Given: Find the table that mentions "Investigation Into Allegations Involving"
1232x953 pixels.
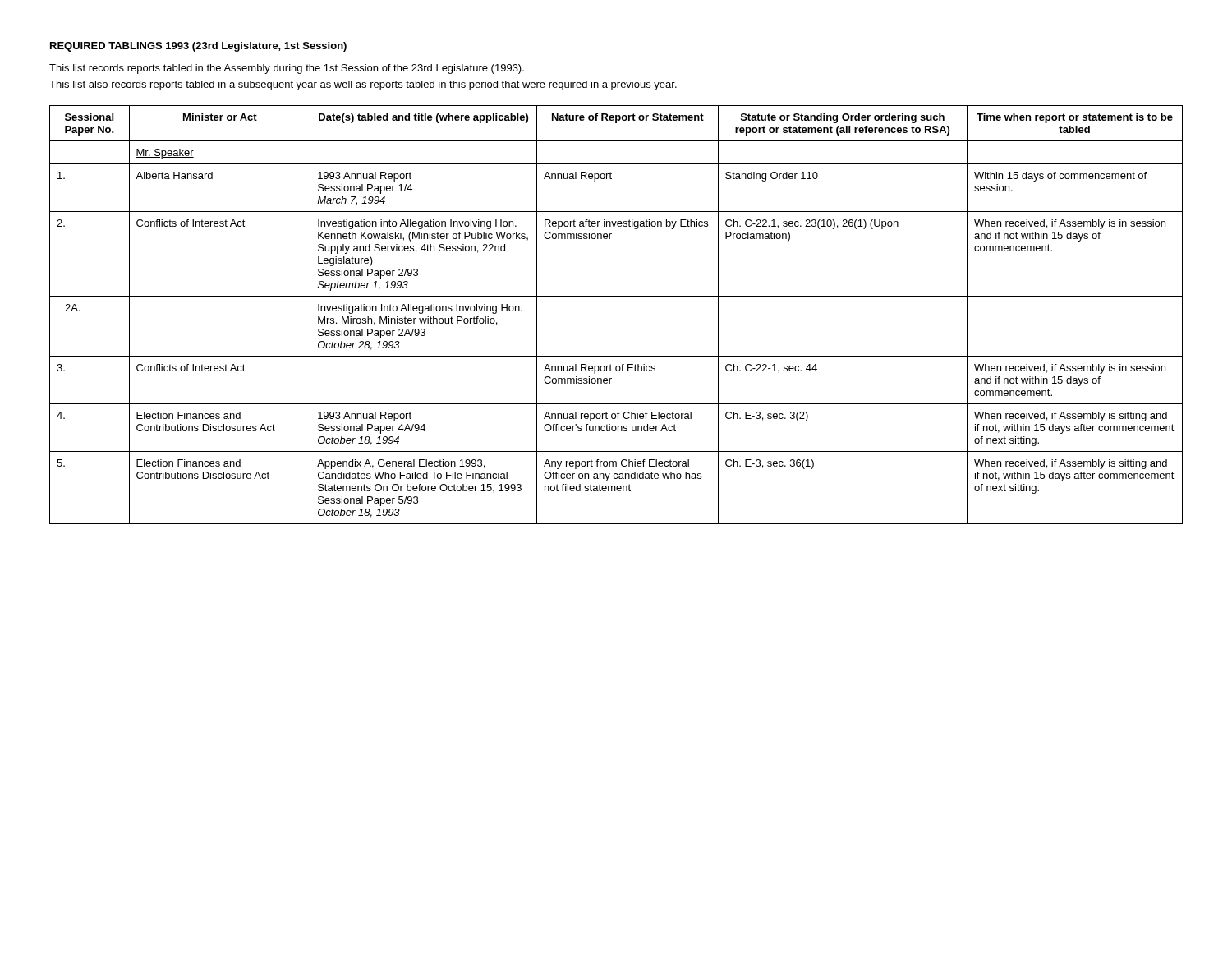Looking at the screenshot, I should 616,315.
